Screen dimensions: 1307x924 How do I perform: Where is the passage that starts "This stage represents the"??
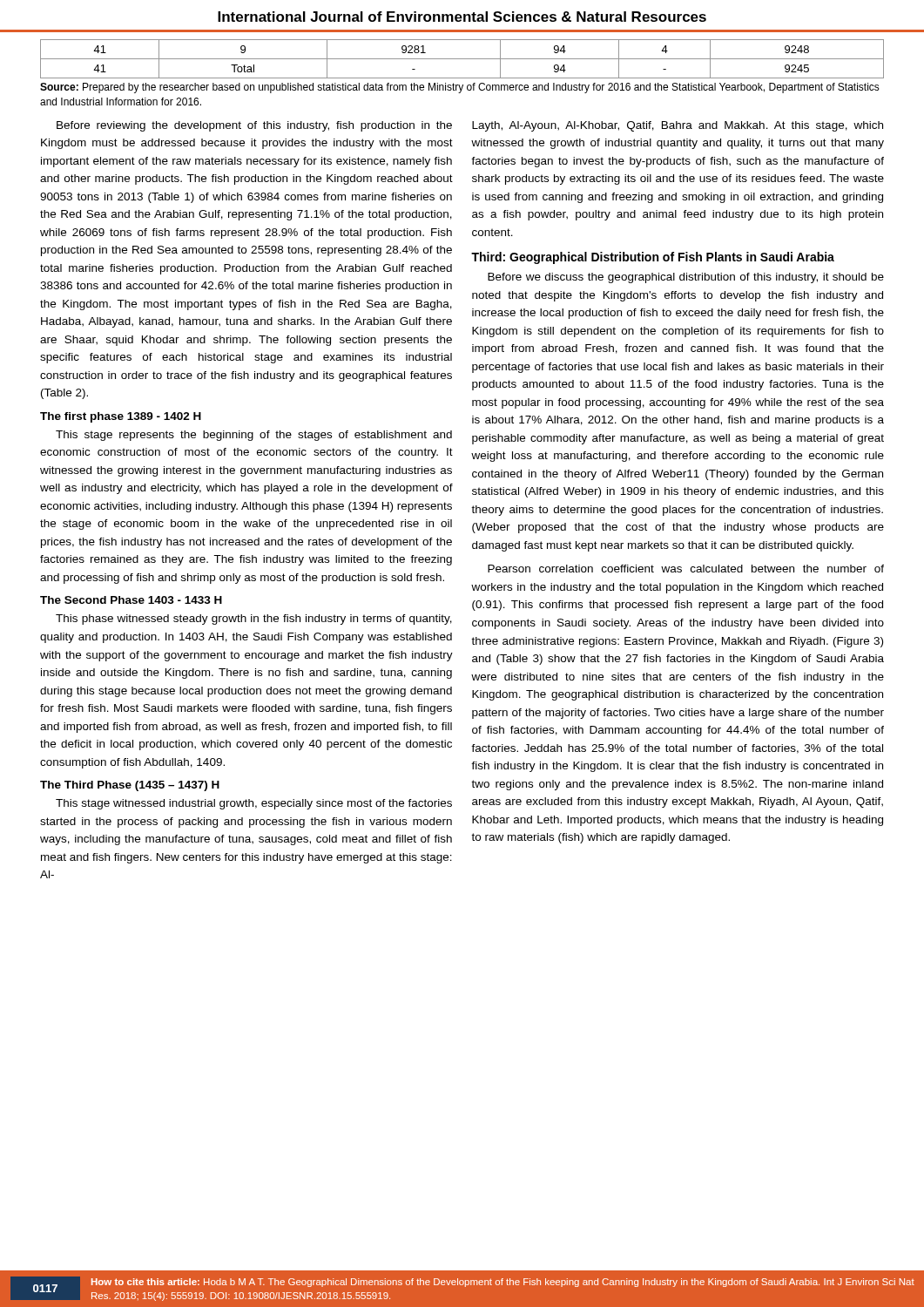pyautogui.click(x=246, y=506)
